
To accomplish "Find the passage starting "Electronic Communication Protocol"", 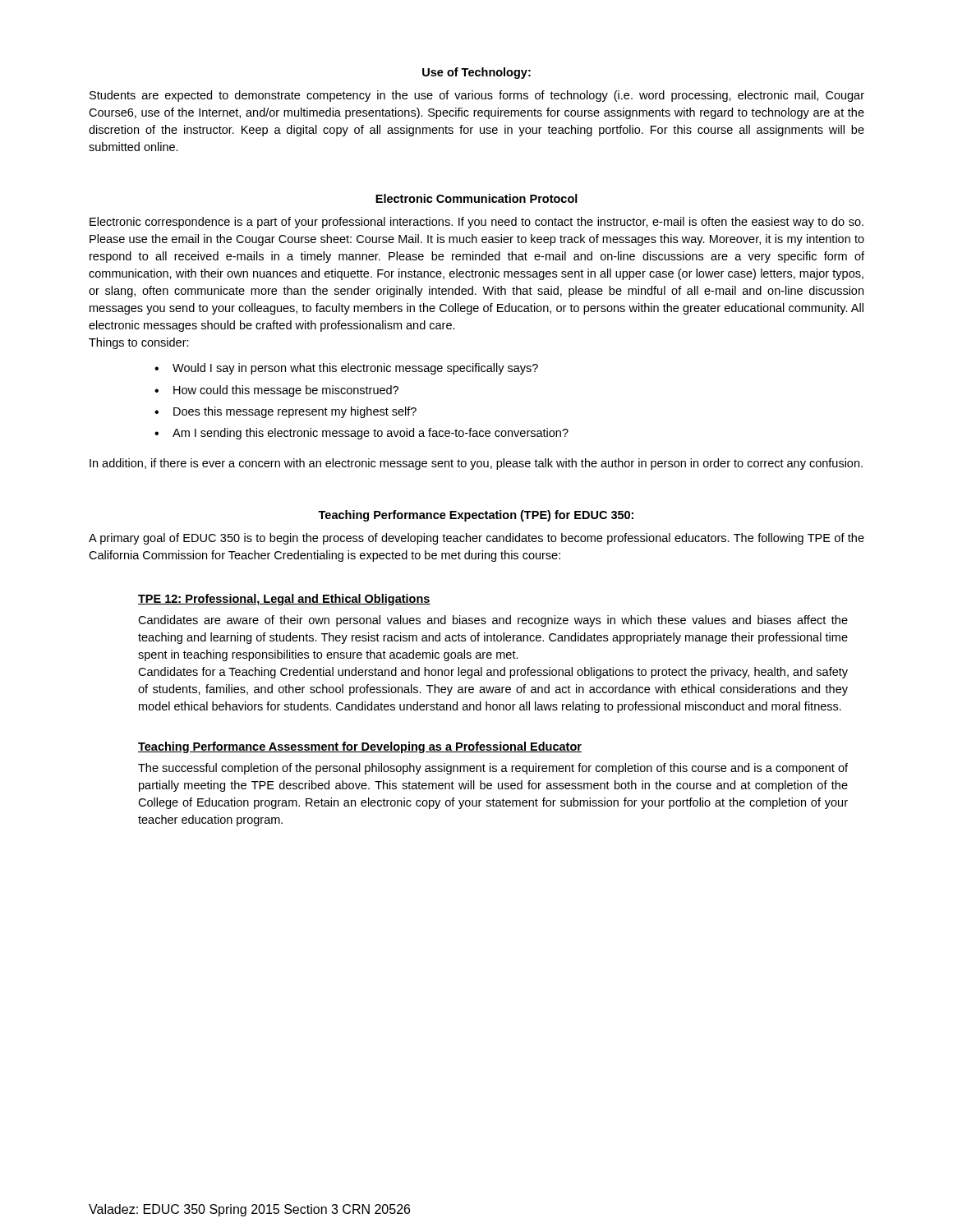I will pos(476,199).
